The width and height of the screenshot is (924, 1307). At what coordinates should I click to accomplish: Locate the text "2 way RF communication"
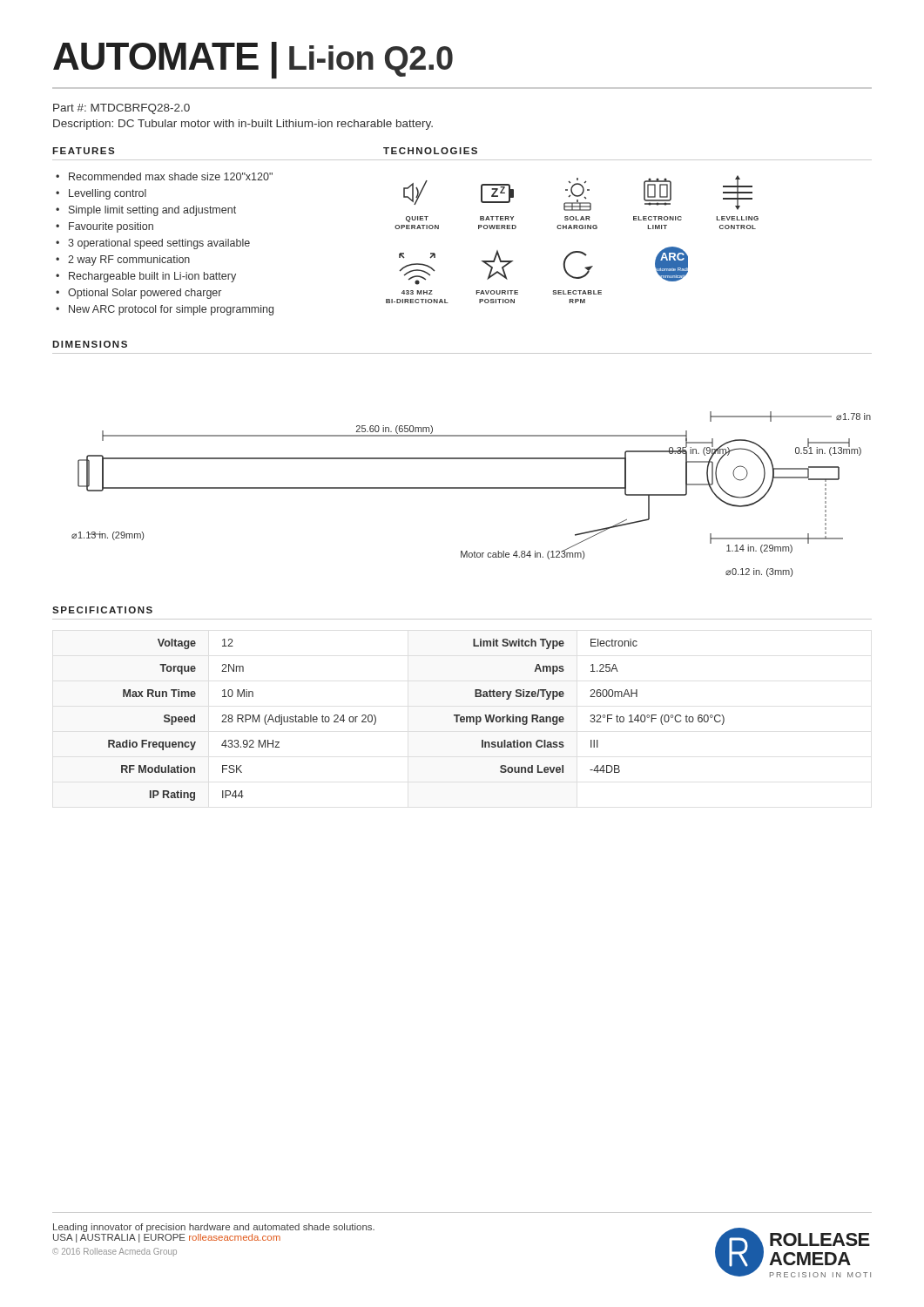tap(129, 260)
